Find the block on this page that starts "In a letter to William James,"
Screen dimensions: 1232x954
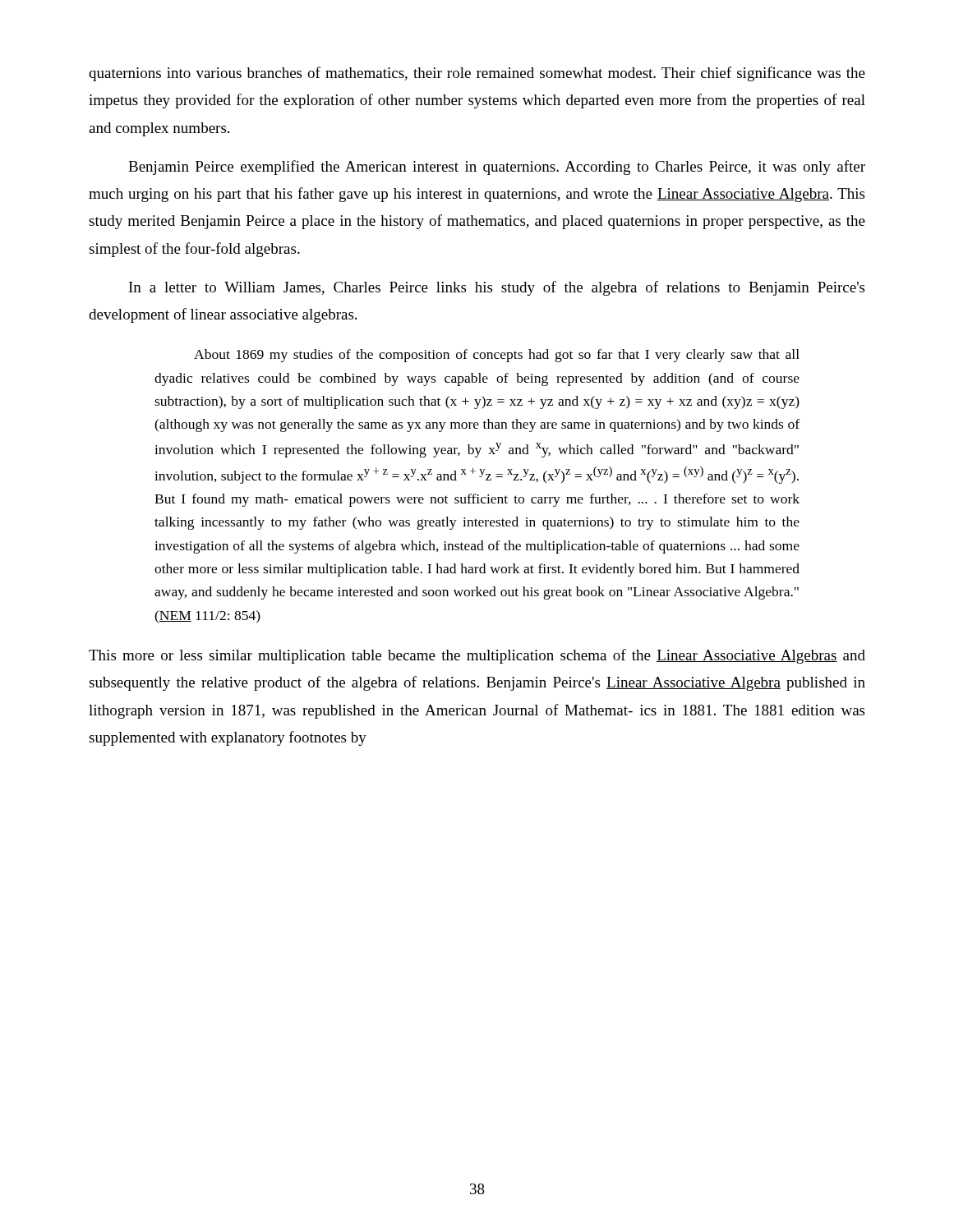pyautogui.click(x=477, y=300)
